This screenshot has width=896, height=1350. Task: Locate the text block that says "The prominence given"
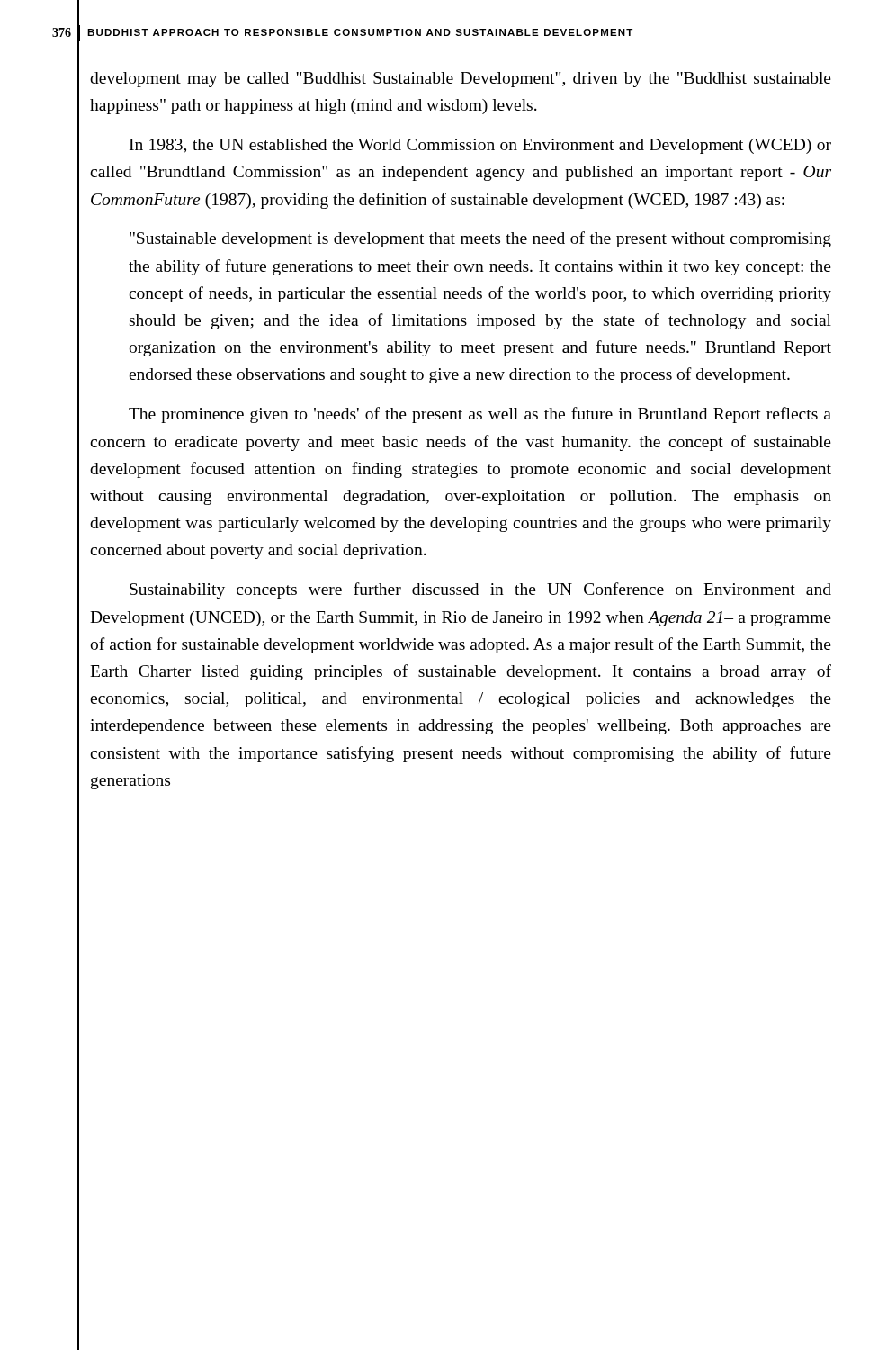(x=461, y=482)
